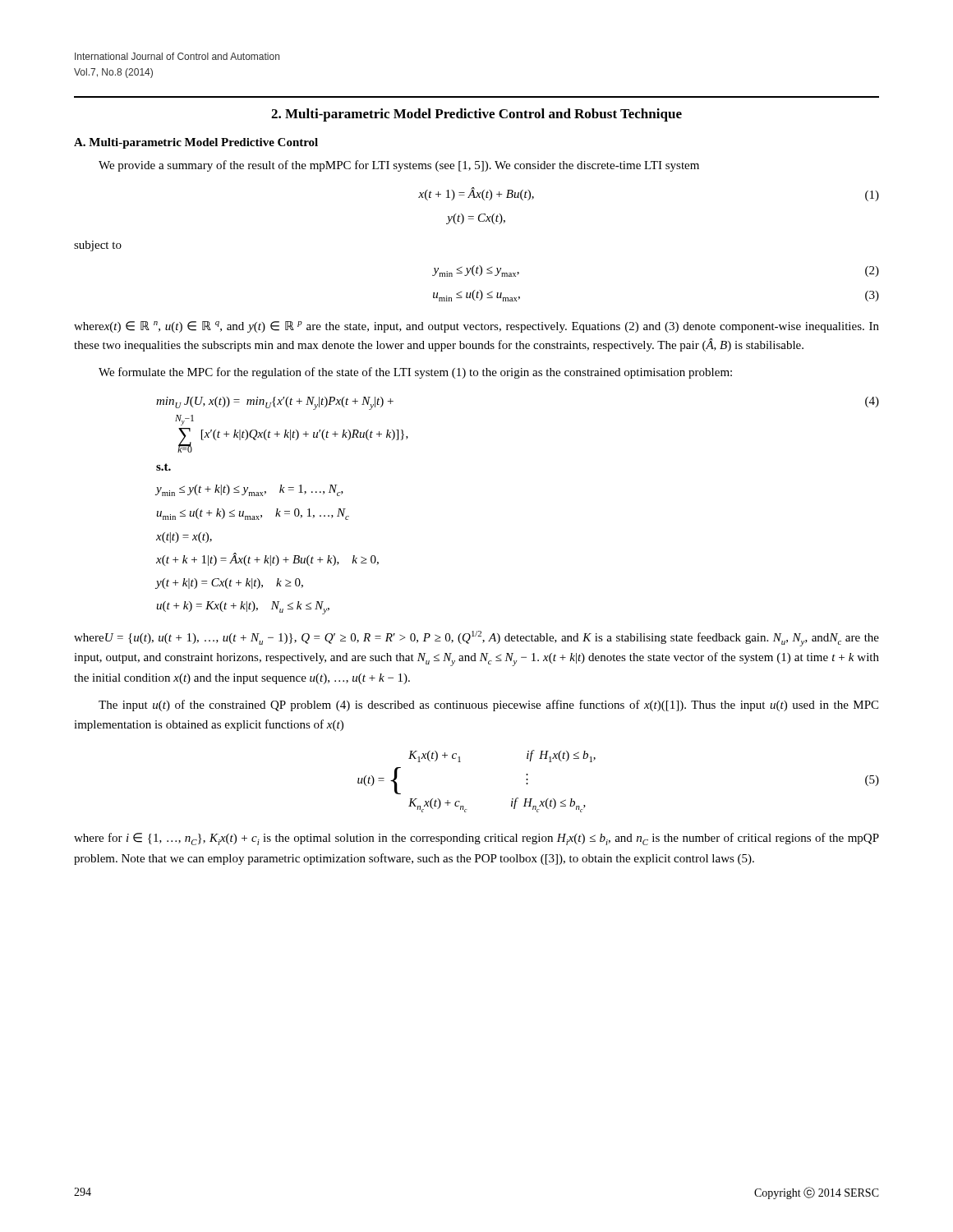This screenshot has width=953, height=1232.
Task: Point to the text block starting "minU J(U, x(t)) ="
Action: click(x=274, y=403)
